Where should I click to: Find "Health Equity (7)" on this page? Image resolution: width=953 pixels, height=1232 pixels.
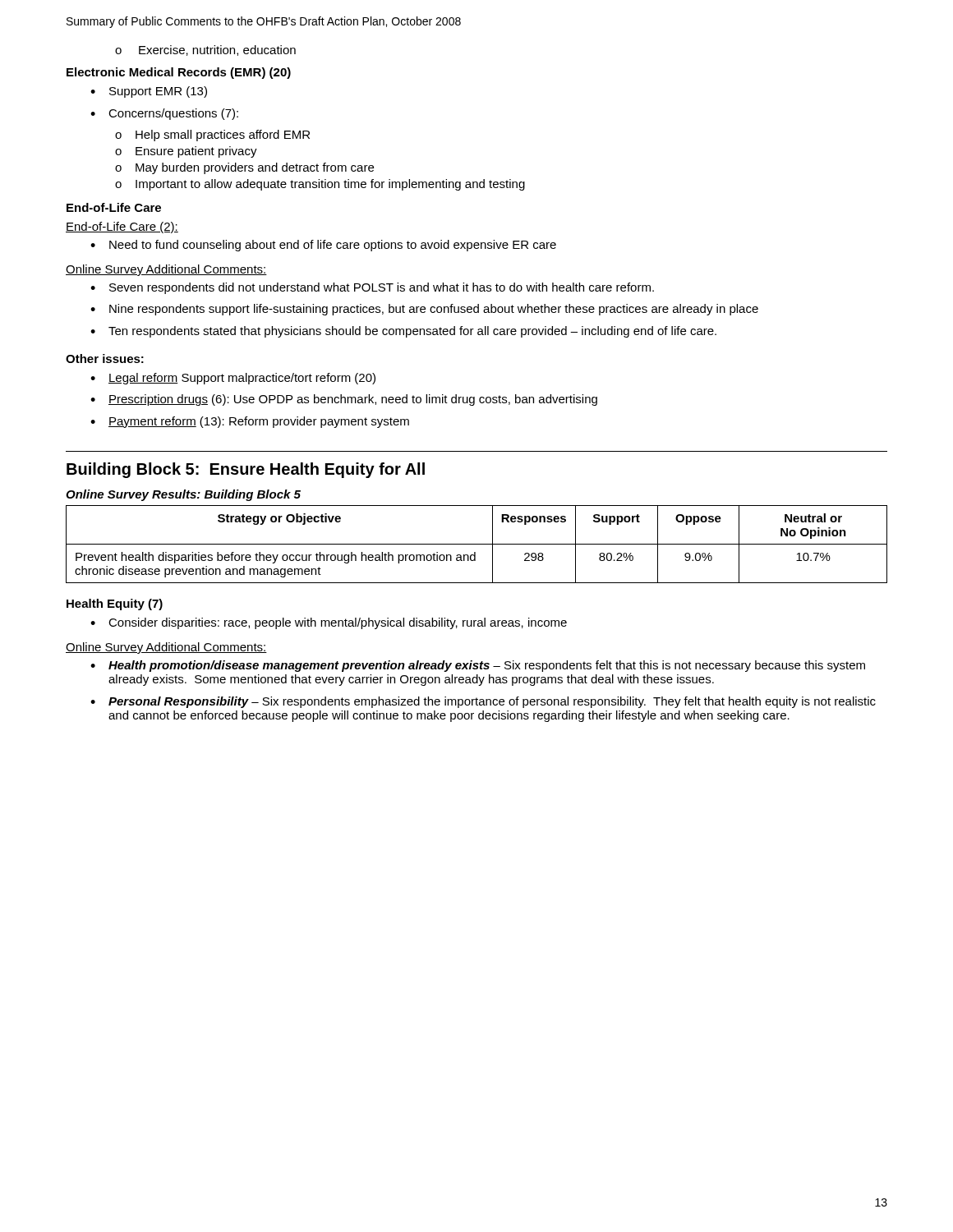coord(114,604)
